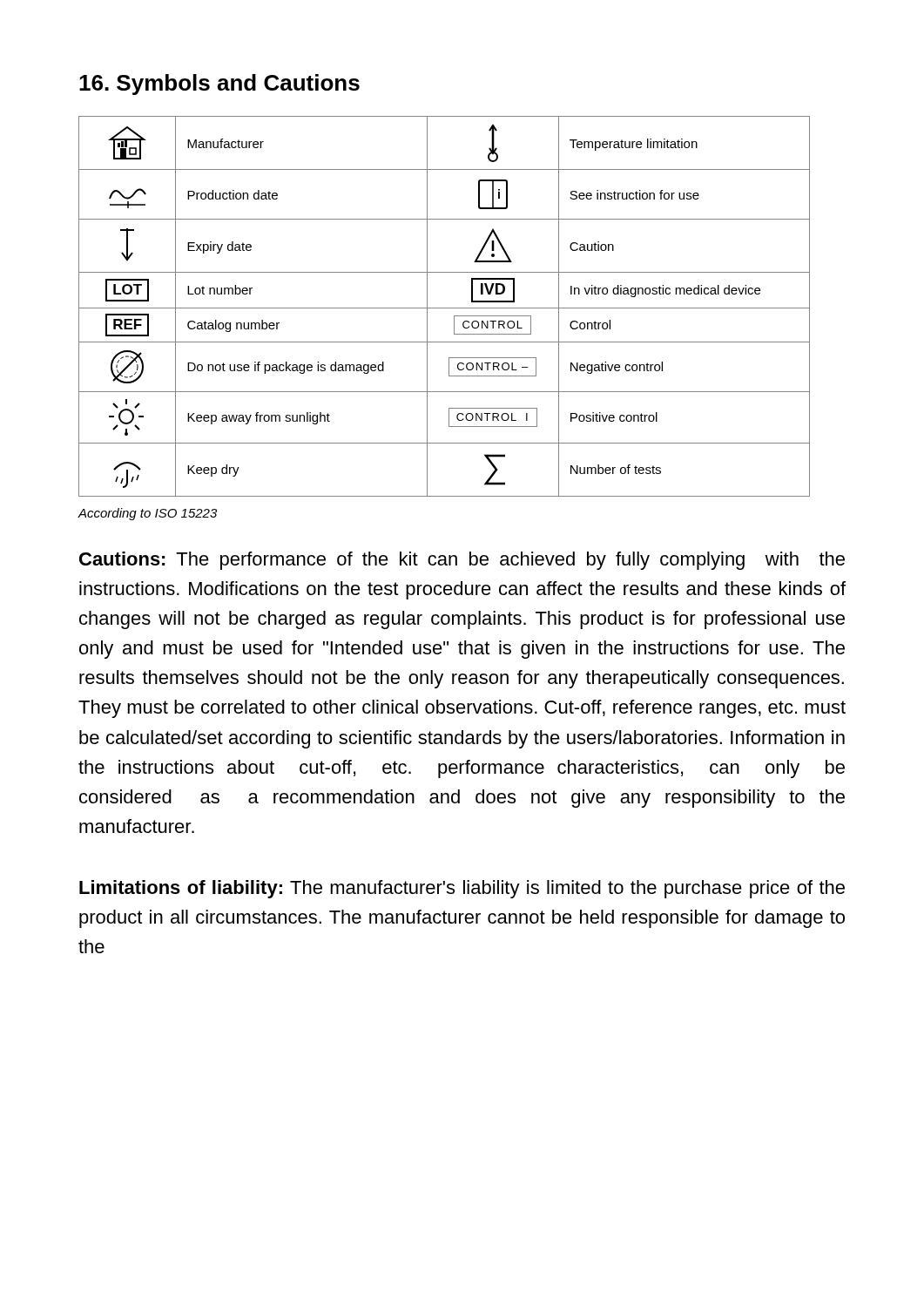
Task: Select the element starting "Limitations of liability: The manufacturer's liability is limited"
Action: 462,917
